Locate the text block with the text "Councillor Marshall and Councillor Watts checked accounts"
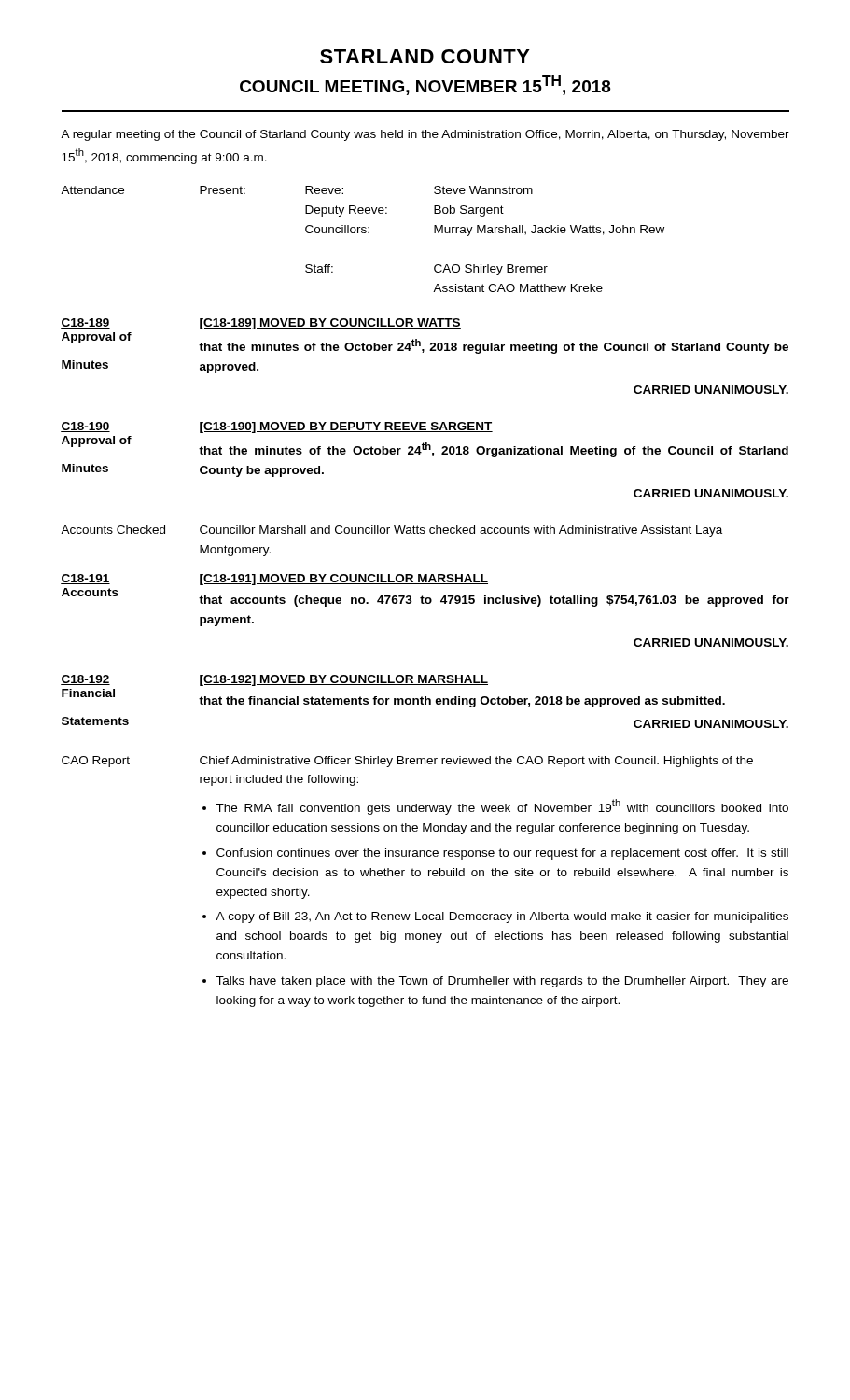 tap(461, 540)
